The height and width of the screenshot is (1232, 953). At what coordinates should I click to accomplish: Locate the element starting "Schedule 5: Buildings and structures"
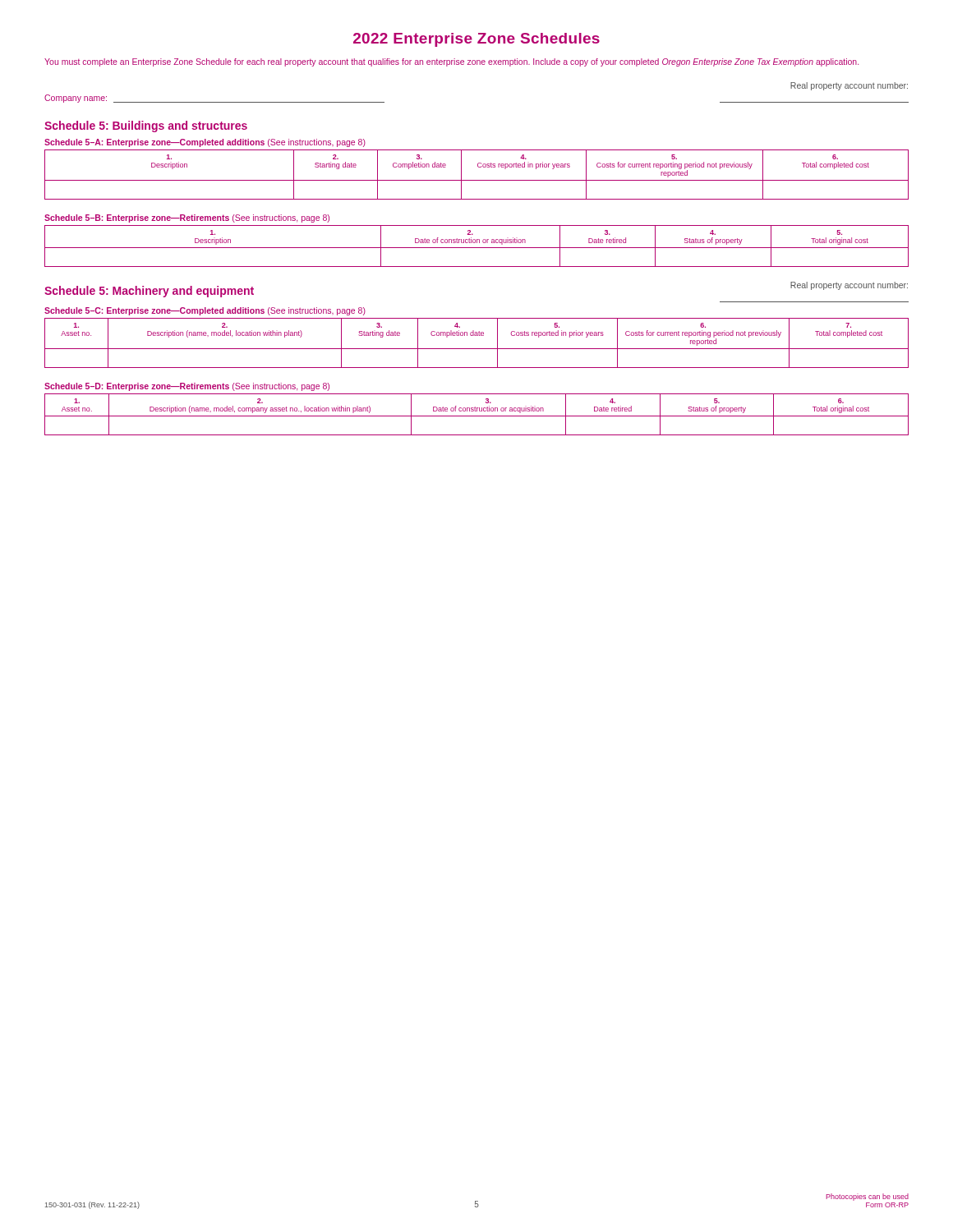coord(146,125)
